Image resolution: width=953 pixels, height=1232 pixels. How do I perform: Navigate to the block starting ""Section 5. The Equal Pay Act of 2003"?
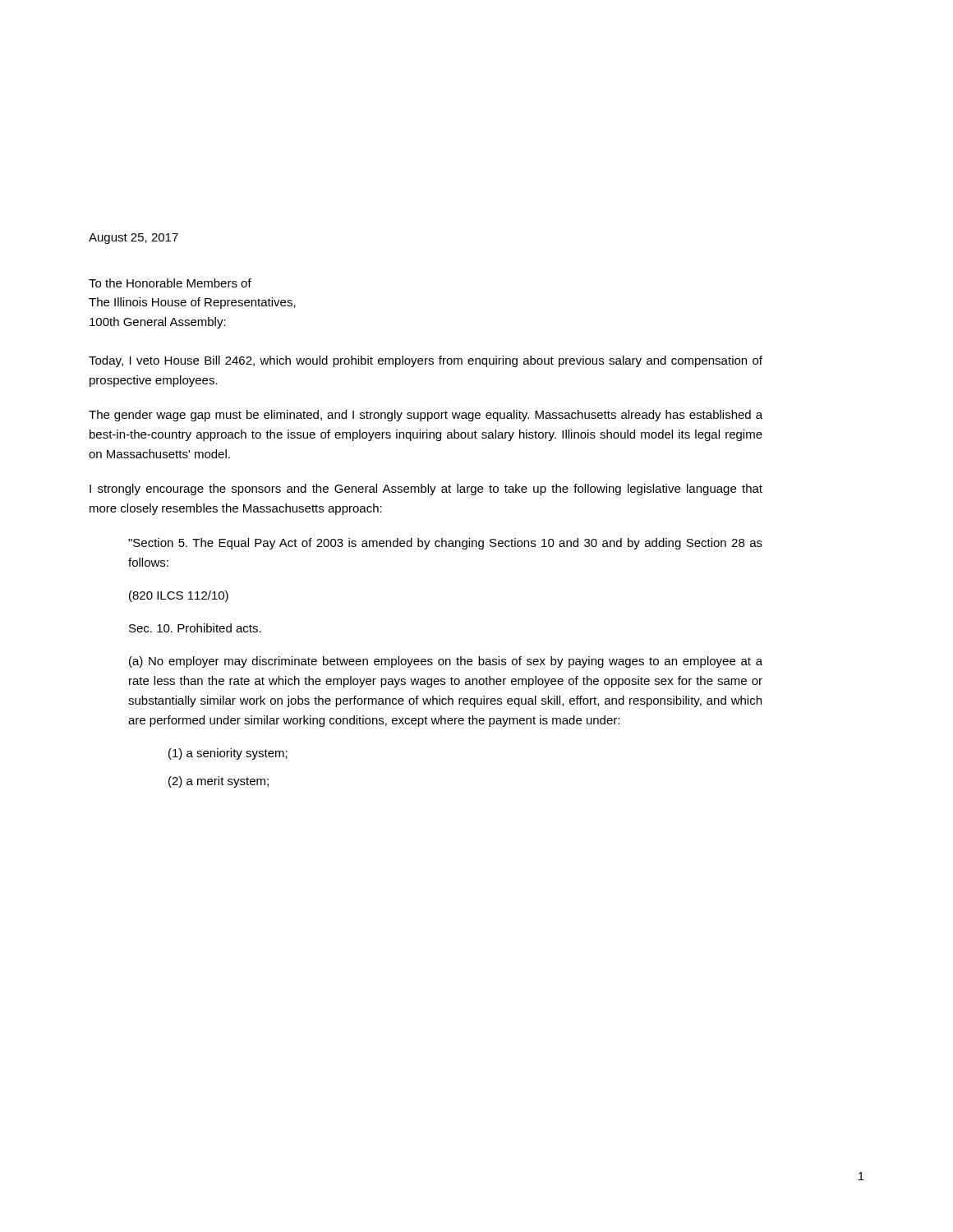click(445, 552)
